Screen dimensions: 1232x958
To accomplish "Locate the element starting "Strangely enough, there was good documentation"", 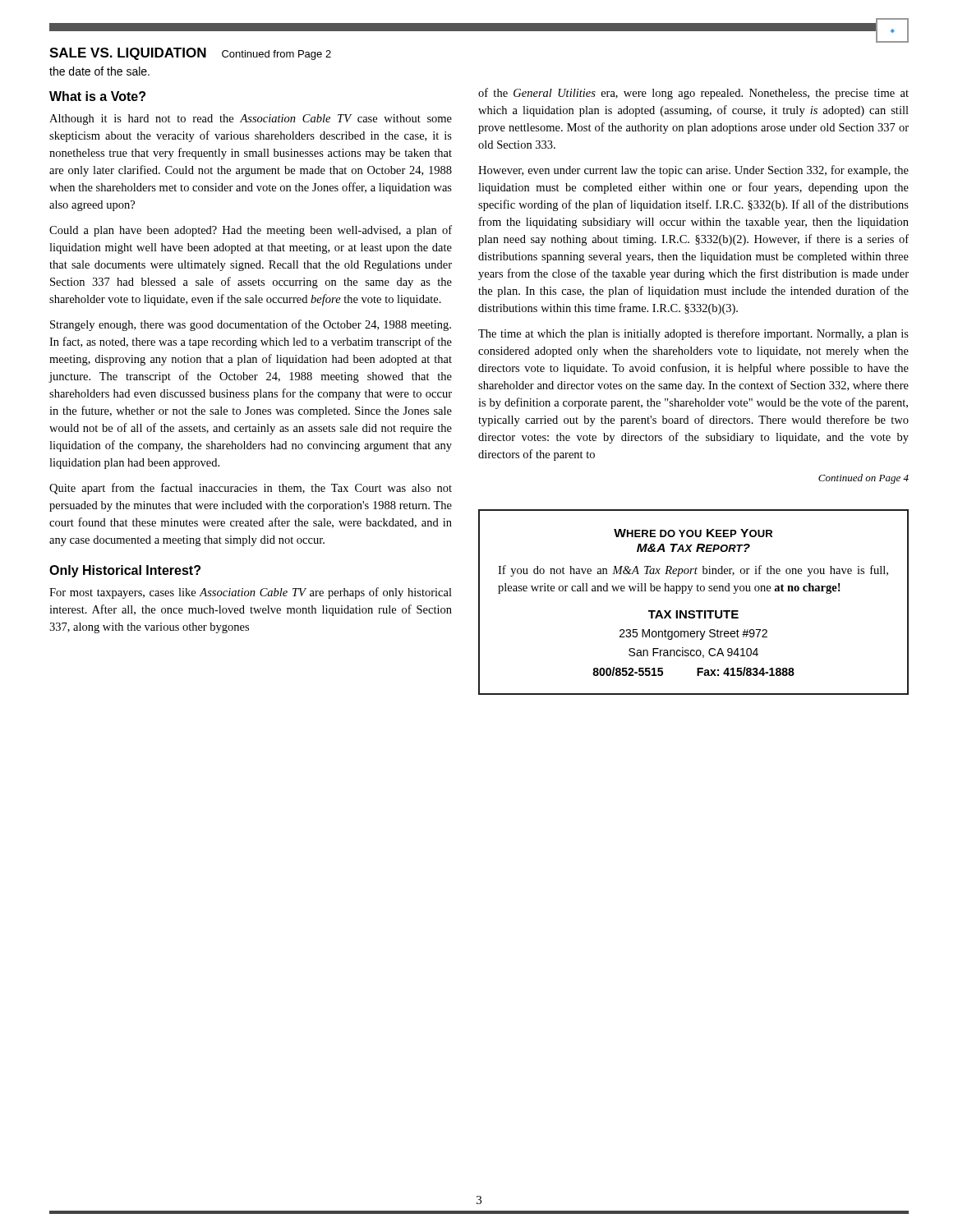I will coord(251,394).
